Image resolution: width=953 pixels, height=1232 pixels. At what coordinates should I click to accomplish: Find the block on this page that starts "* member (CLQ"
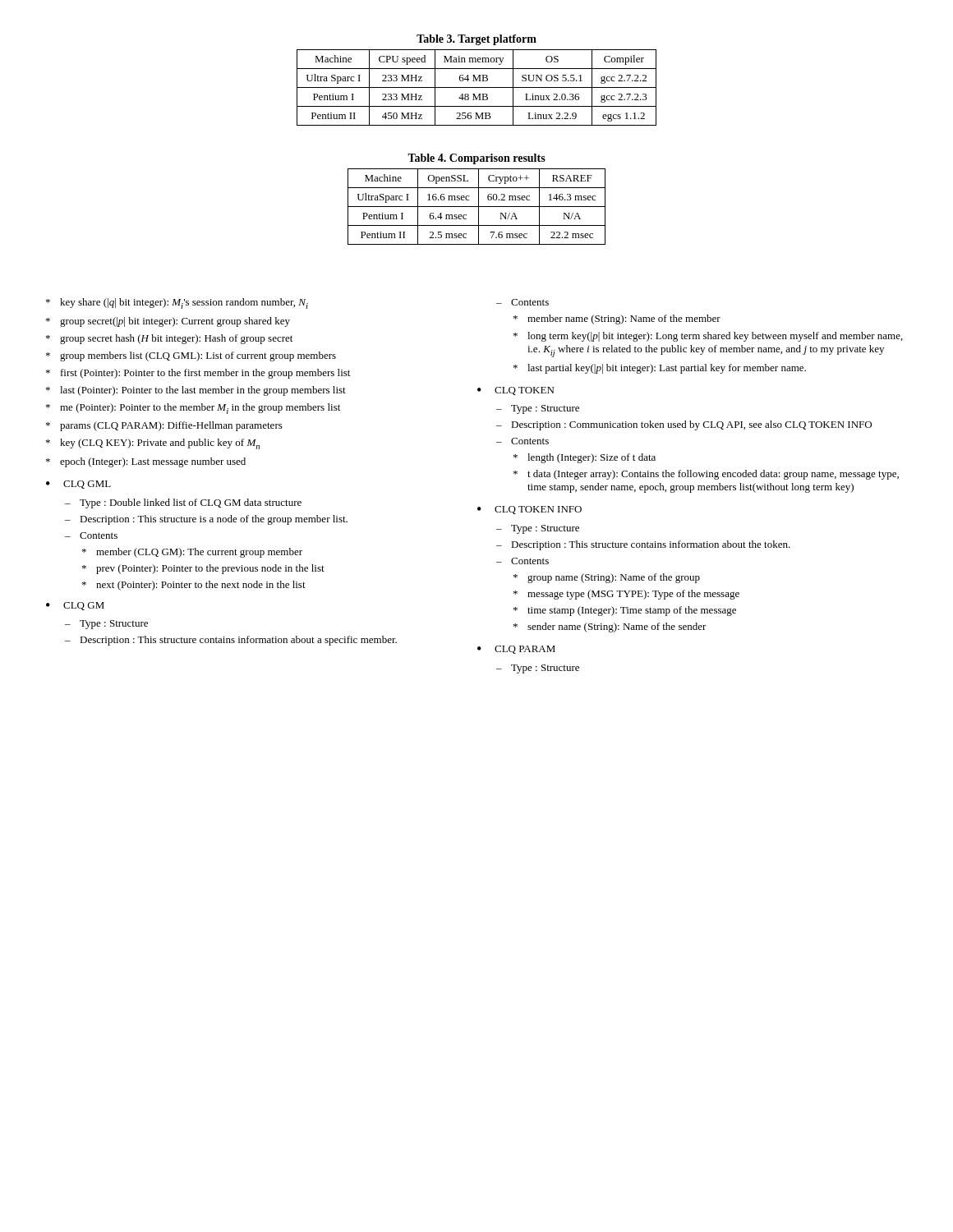(192, 552)
